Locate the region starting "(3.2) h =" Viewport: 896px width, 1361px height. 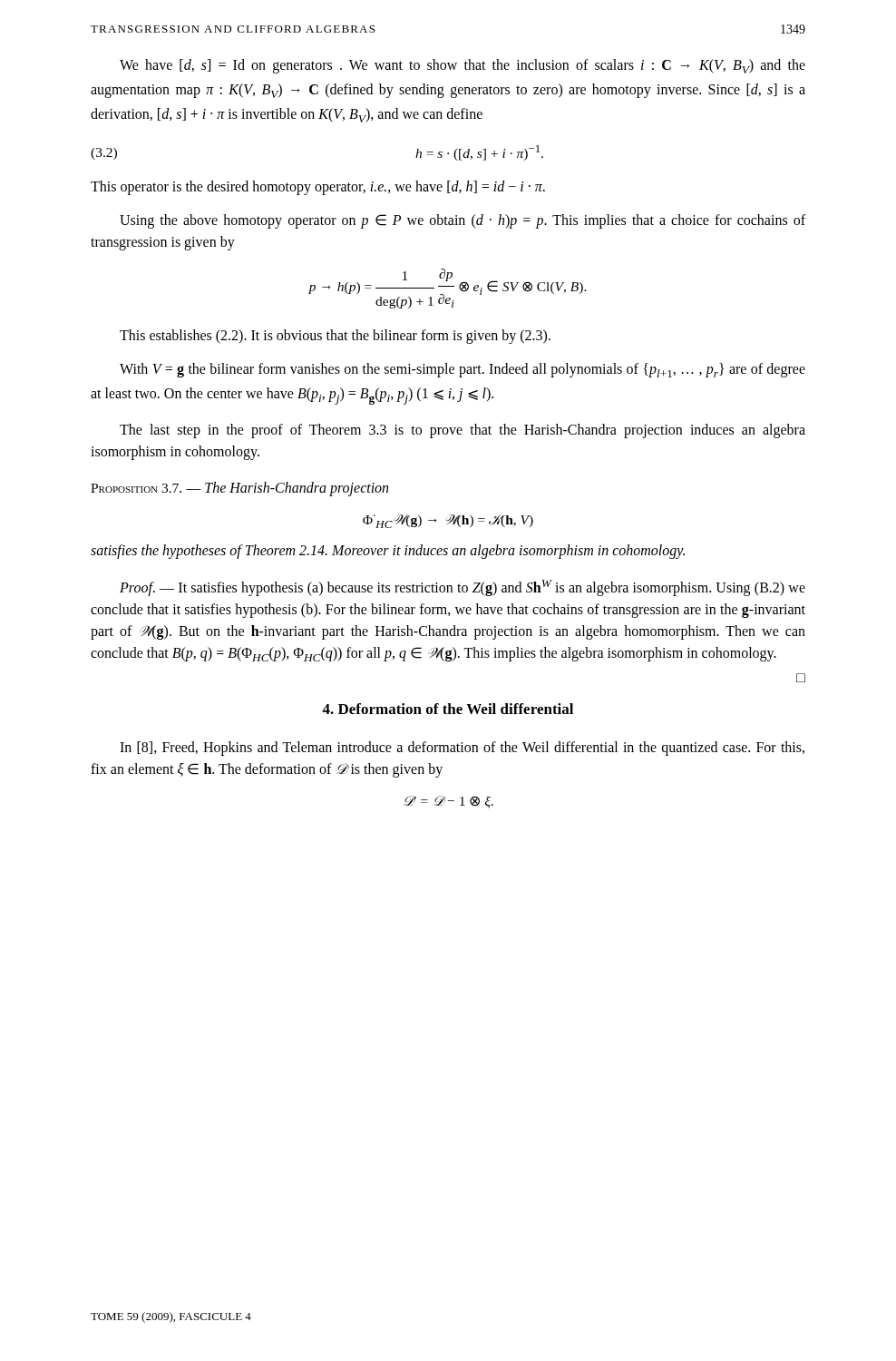tap(448, 152)
